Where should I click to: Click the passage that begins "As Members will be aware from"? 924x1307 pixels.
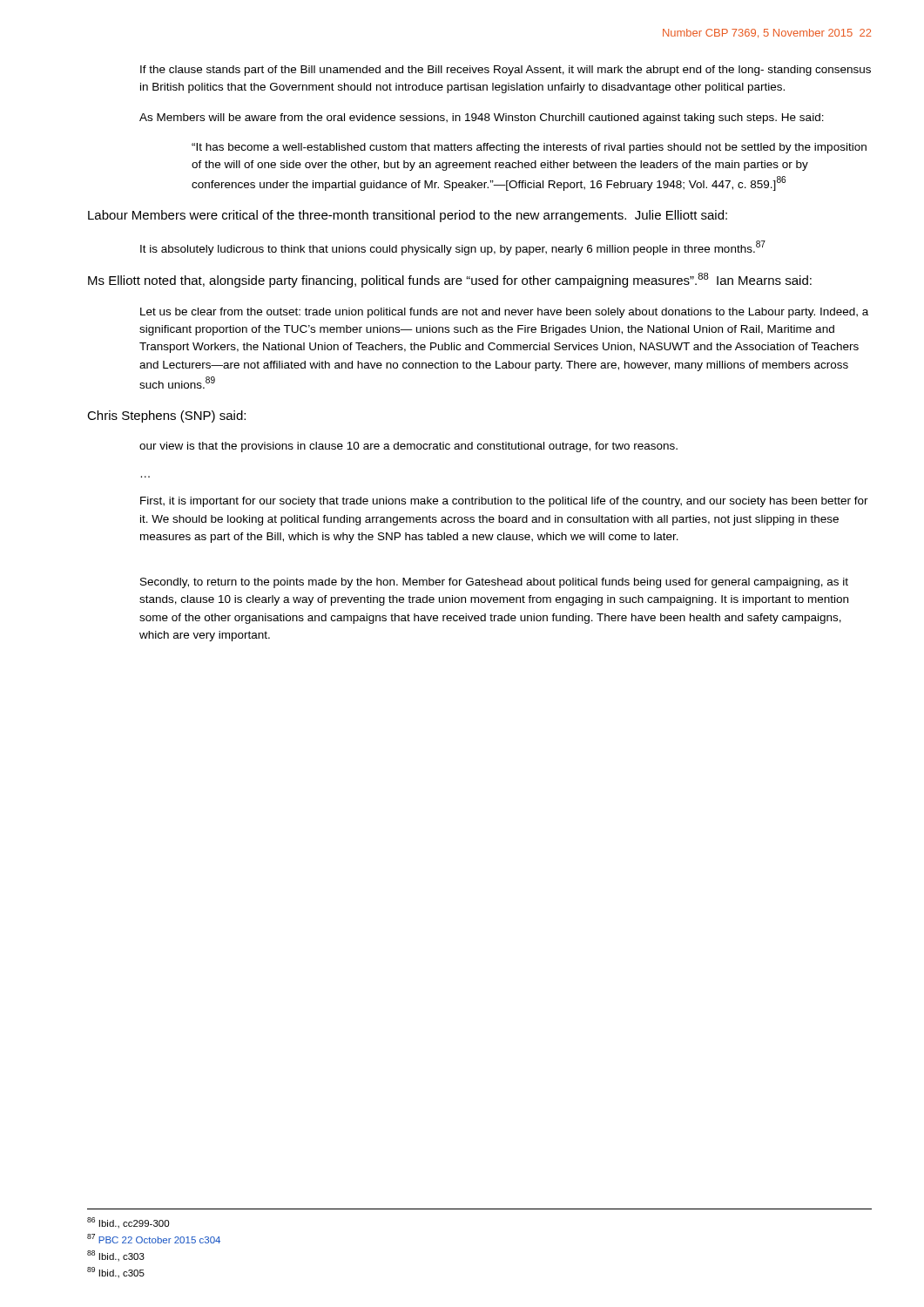coord(482,117)
